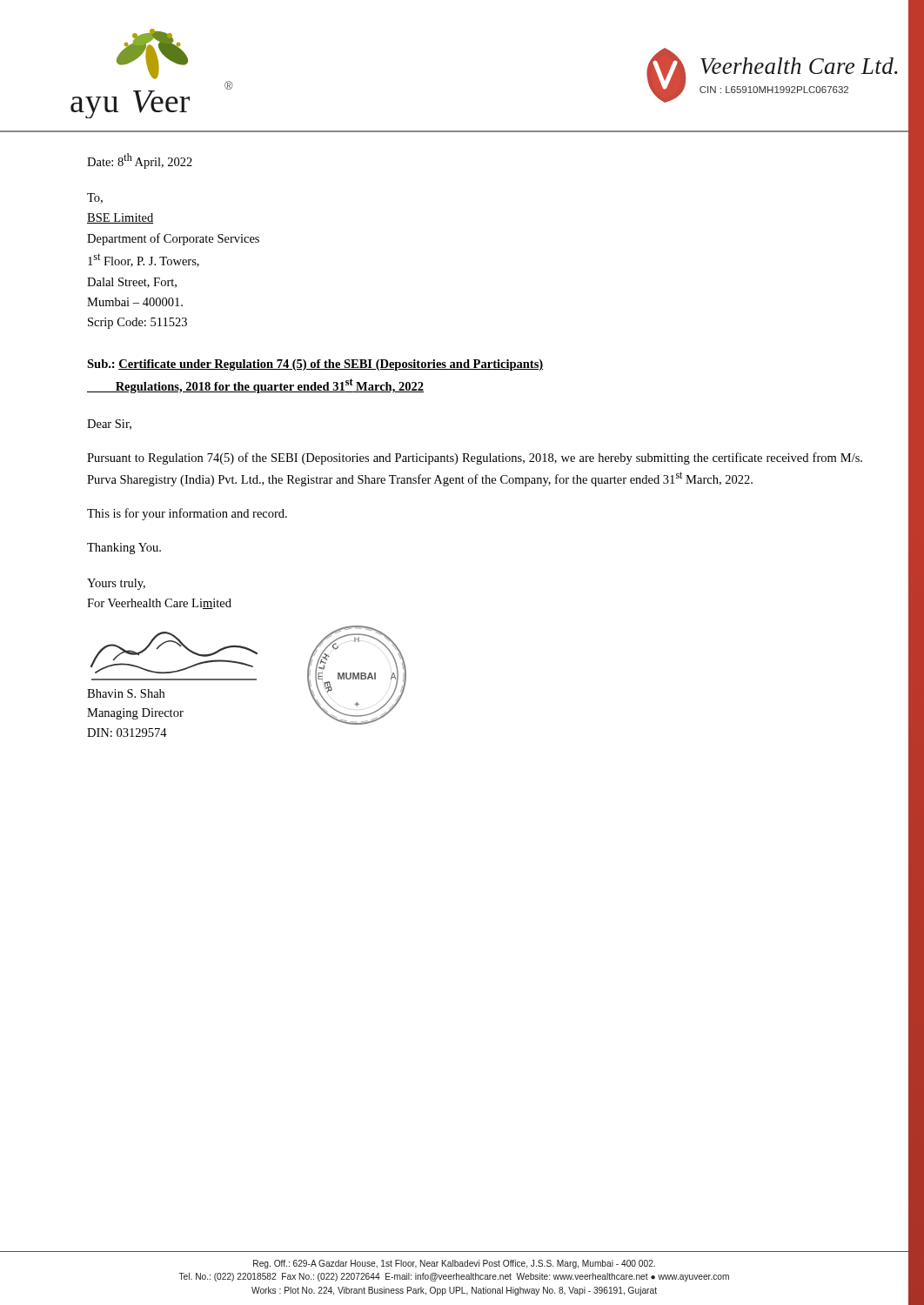Locate the element starting "Yours truly, For"
This screenshot has width=924, height=1305.
[159, 593]
